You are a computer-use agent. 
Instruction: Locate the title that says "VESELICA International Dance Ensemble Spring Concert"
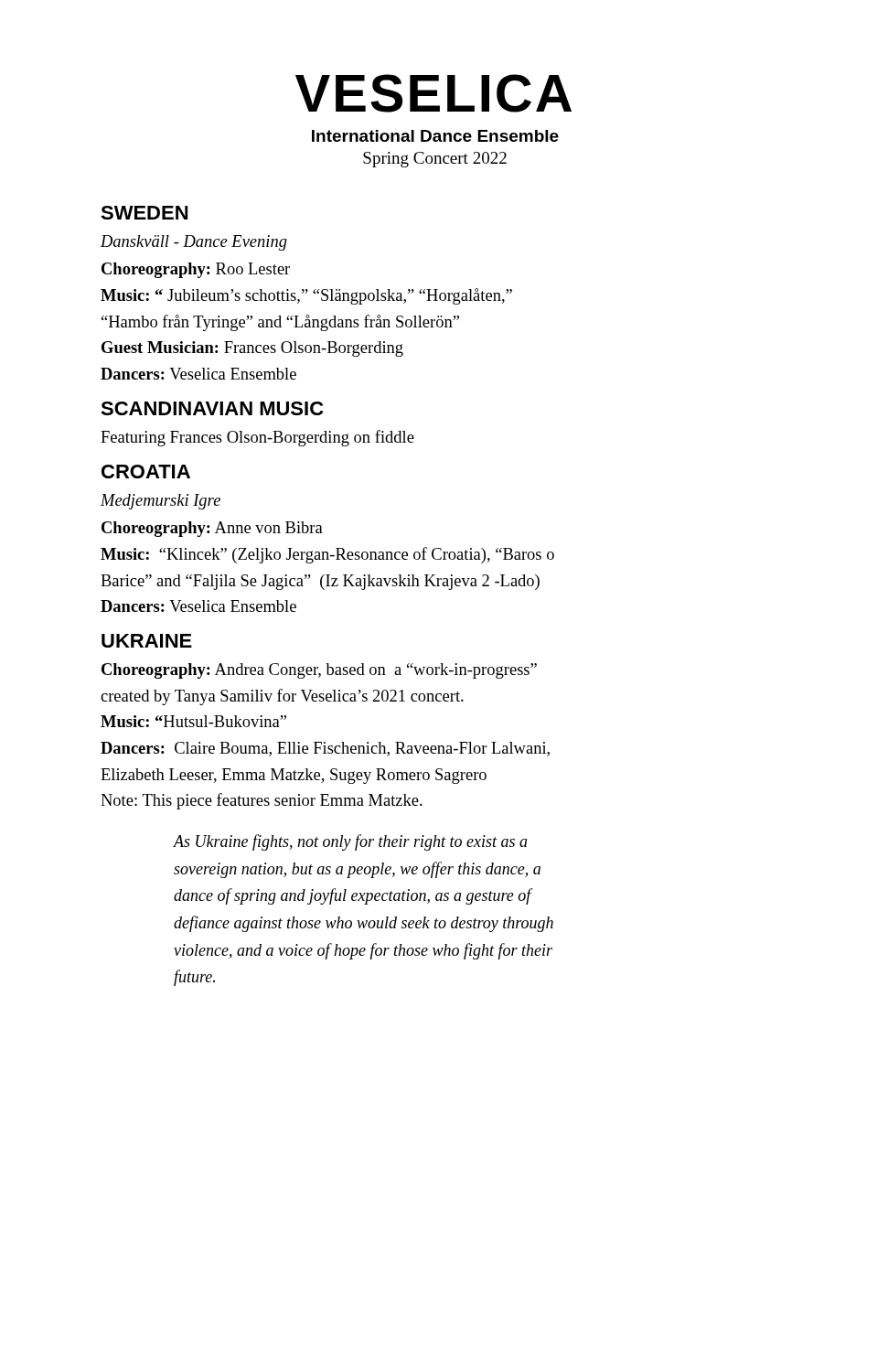coord(435,116)
